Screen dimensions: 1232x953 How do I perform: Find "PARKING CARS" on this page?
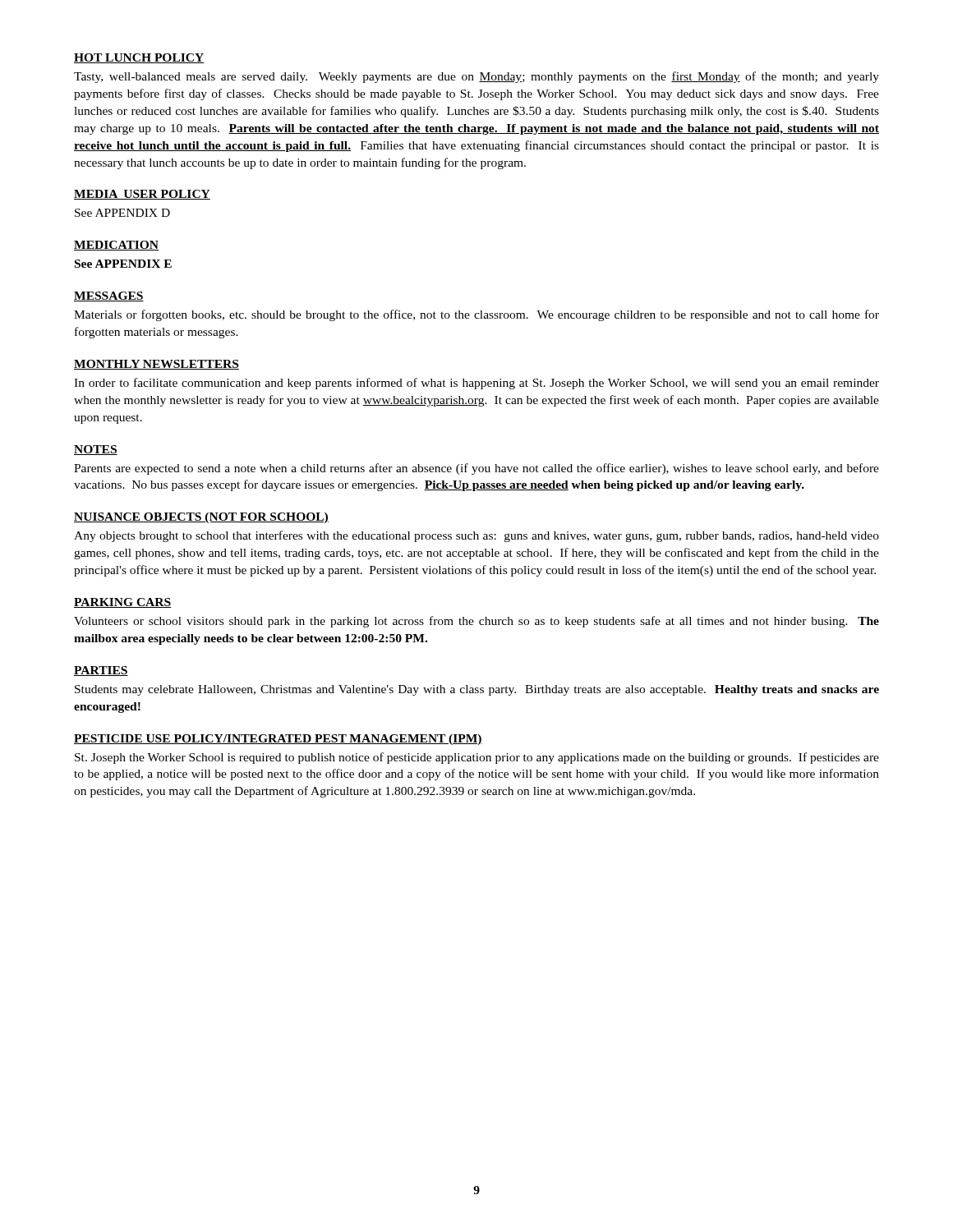tap(122, 602)
